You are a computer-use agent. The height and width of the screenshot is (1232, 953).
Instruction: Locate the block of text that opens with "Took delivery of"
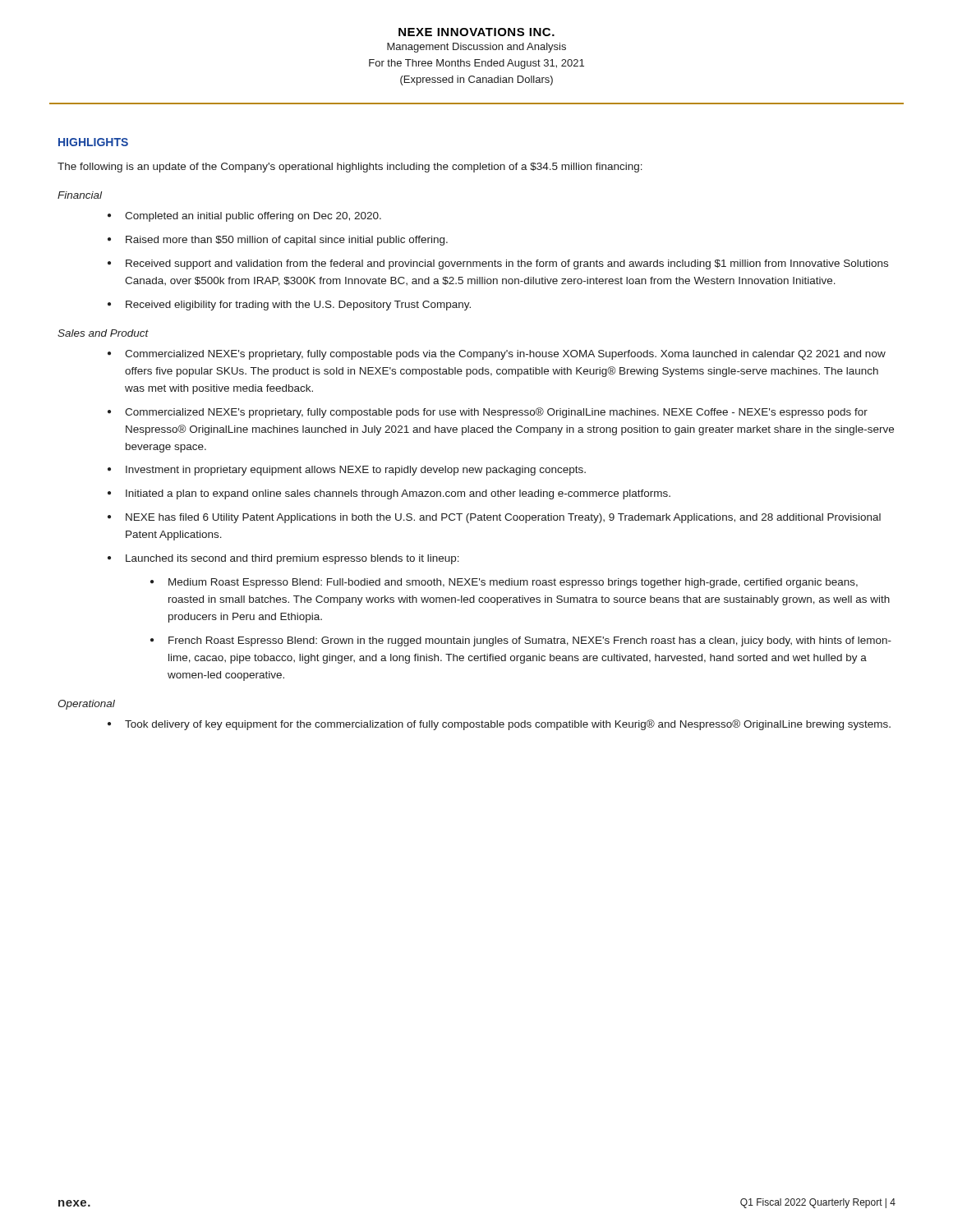pyautogui.click(x=508, y=724)
